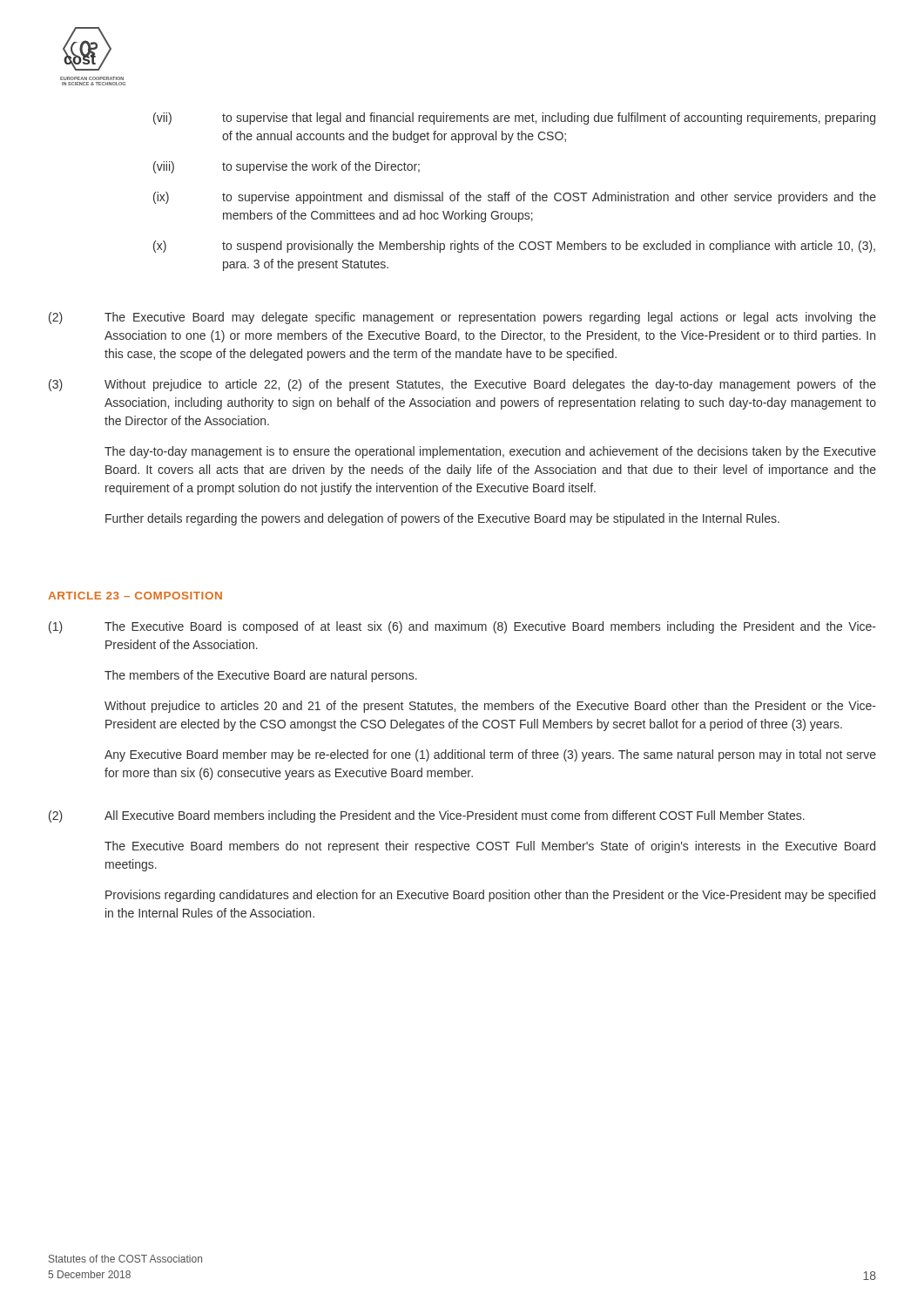Navigate to the text block starting "(2) All Executive Board members including"
This screenshot has width=924, height=1307.
(427, 816)
